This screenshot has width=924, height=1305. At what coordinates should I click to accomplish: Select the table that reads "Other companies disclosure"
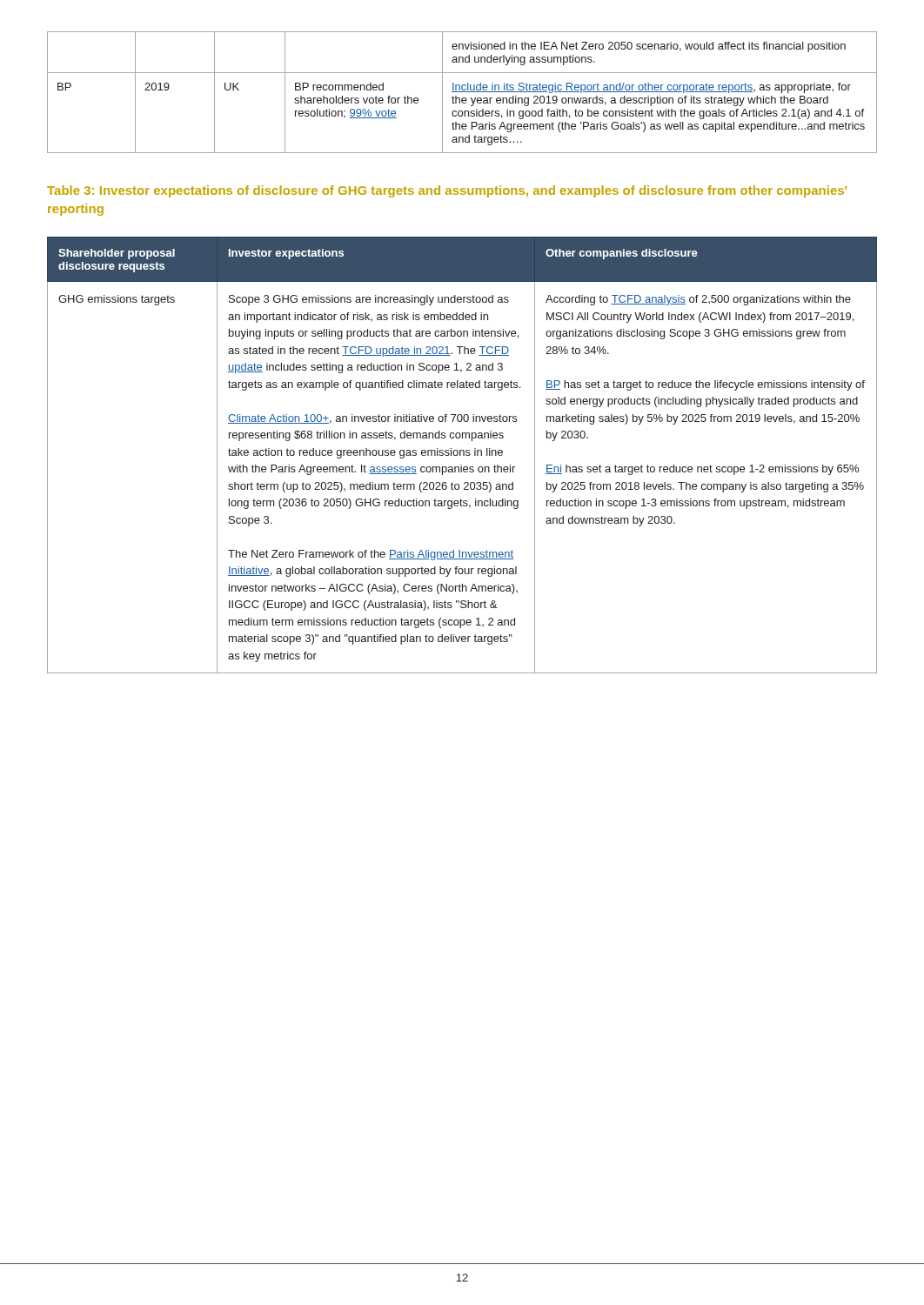(x=462, y=455)
